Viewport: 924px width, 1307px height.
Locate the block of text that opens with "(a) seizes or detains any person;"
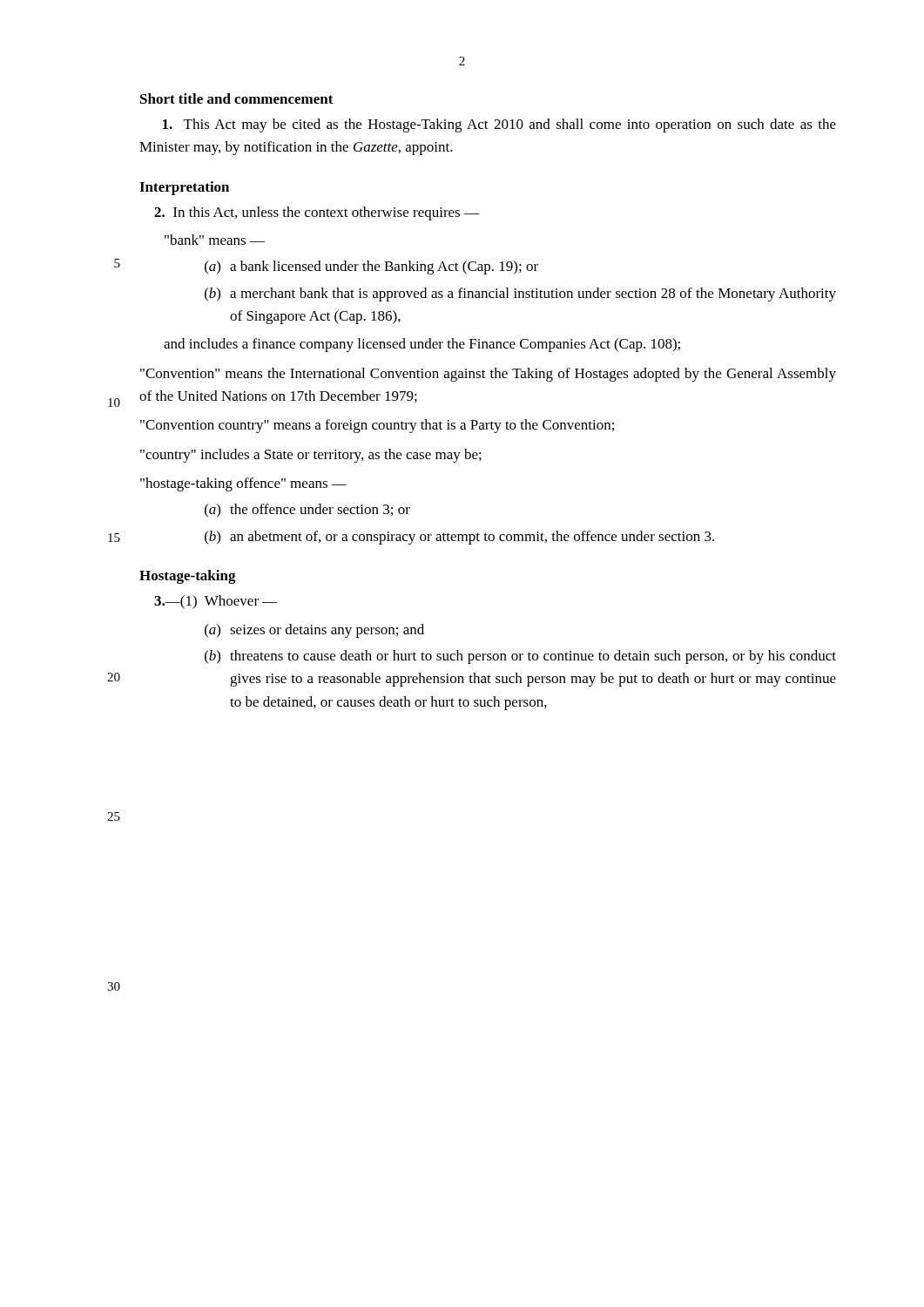[x=314, y=631]
